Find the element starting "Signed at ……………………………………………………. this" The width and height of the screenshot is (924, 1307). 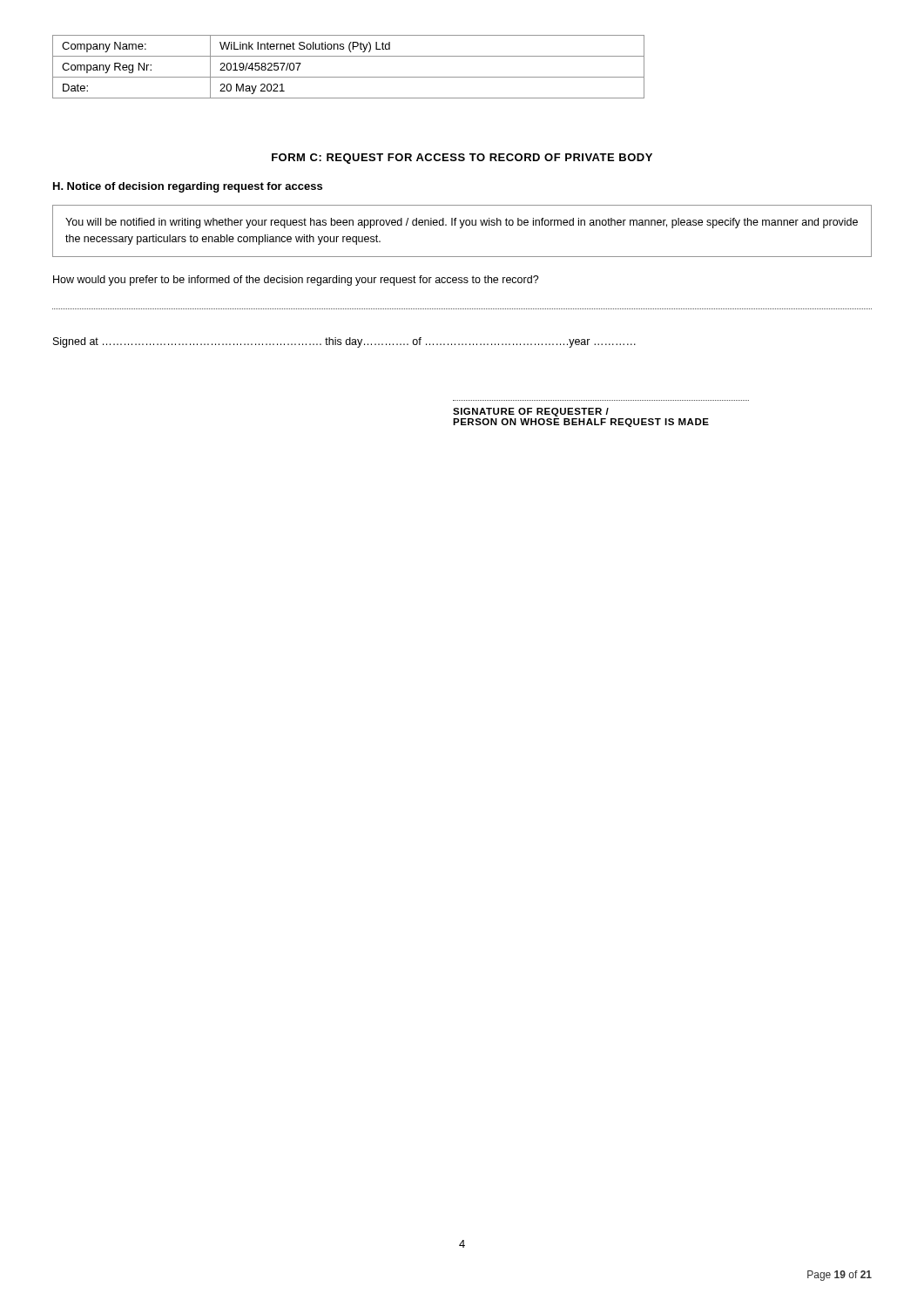[x=344, y=342]
